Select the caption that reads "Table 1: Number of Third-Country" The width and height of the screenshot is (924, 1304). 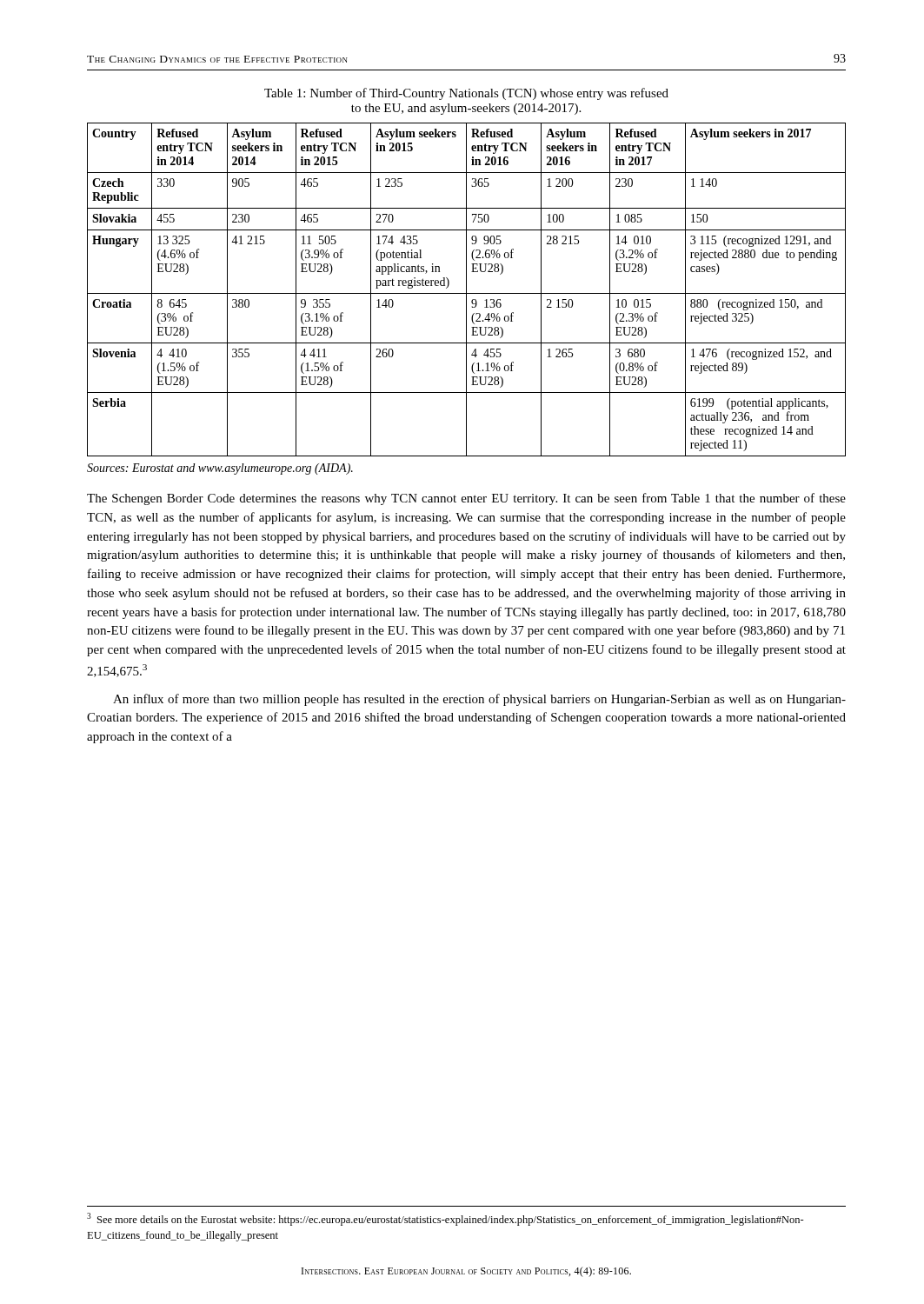(x=466, y=100)
